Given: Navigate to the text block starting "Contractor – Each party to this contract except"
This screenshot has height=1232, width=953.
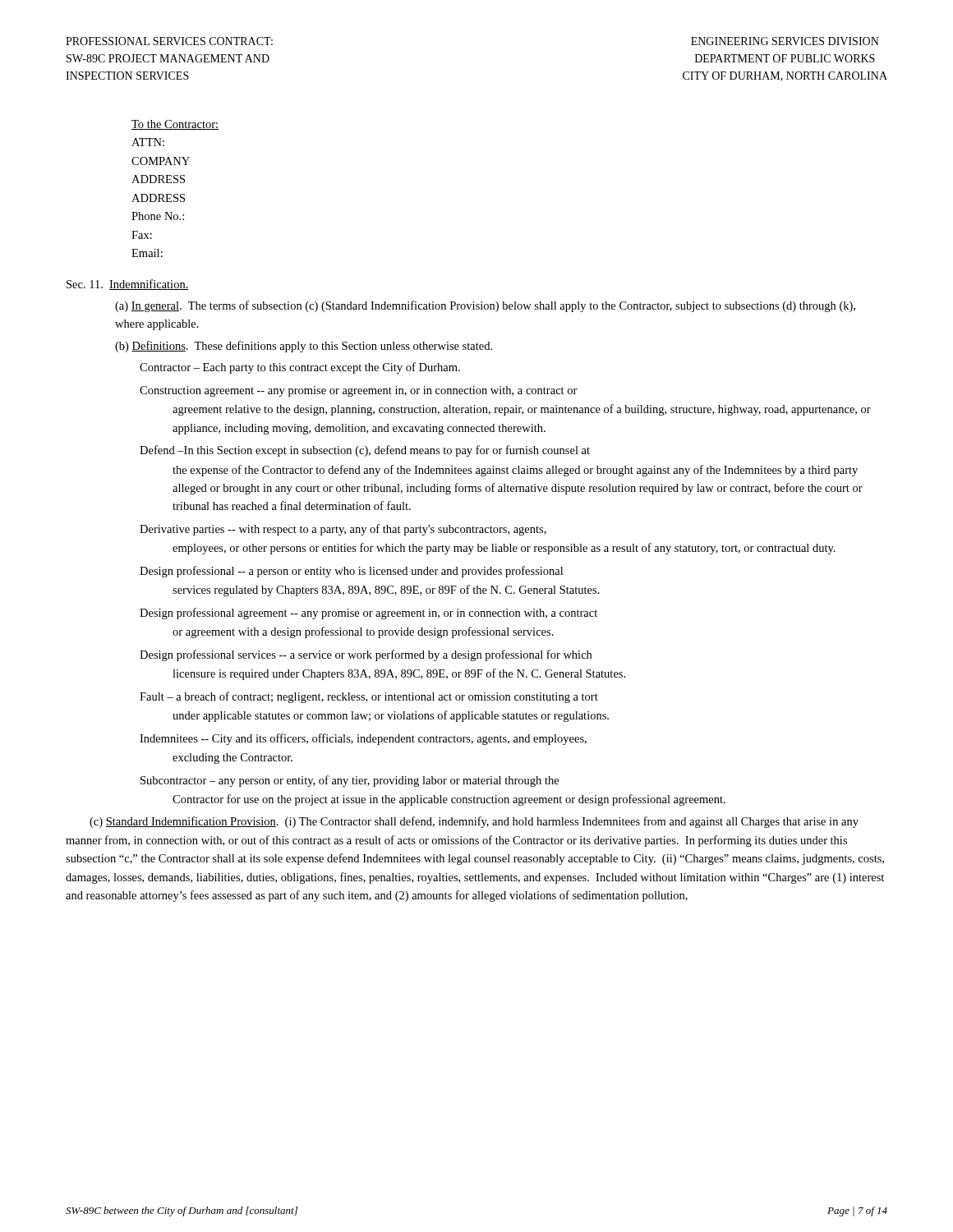Looking at the screenshot, I should tap(300, 367).
